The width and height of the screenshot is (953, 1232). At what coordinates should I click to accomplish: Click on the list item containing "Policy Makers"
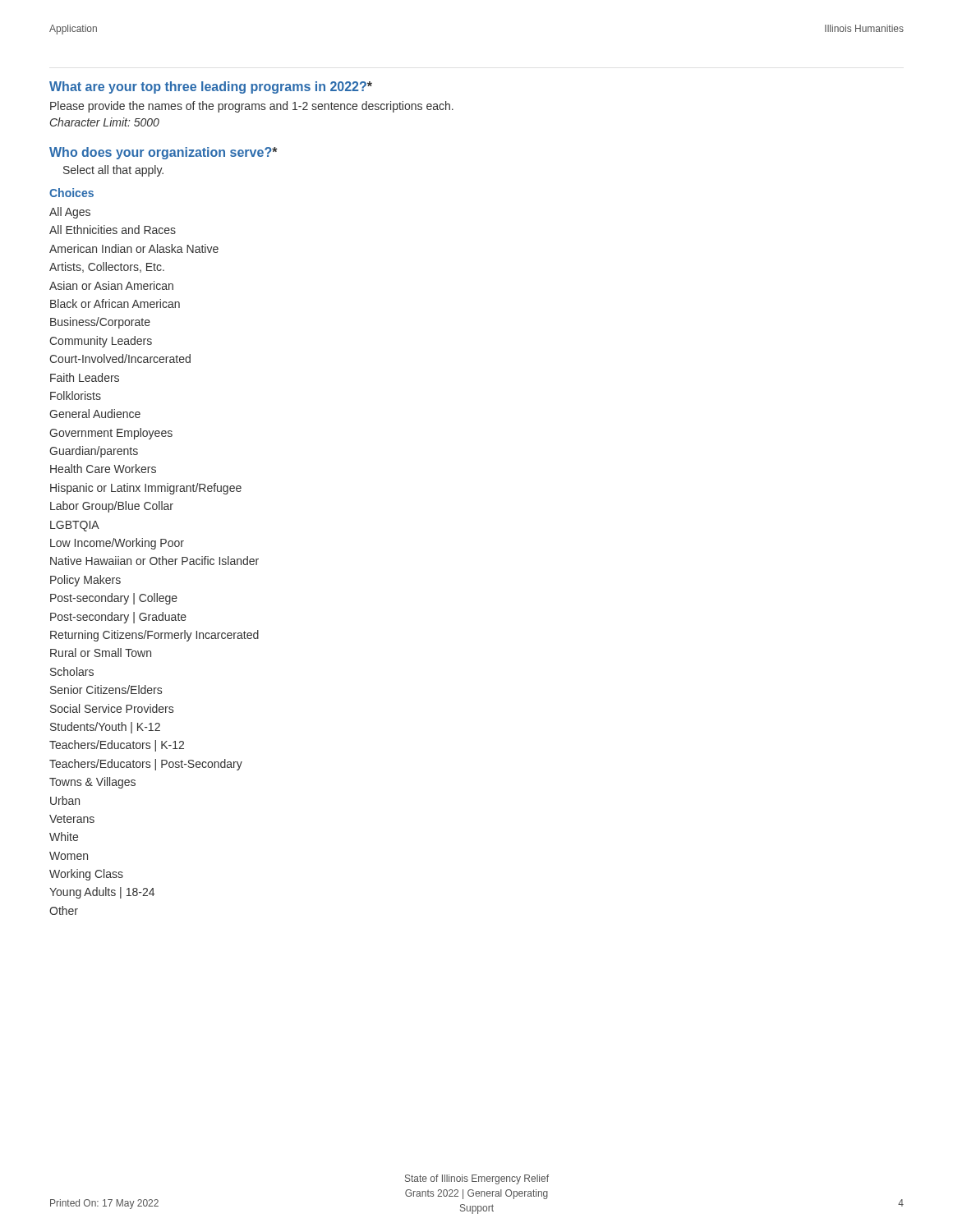[85, 581]
